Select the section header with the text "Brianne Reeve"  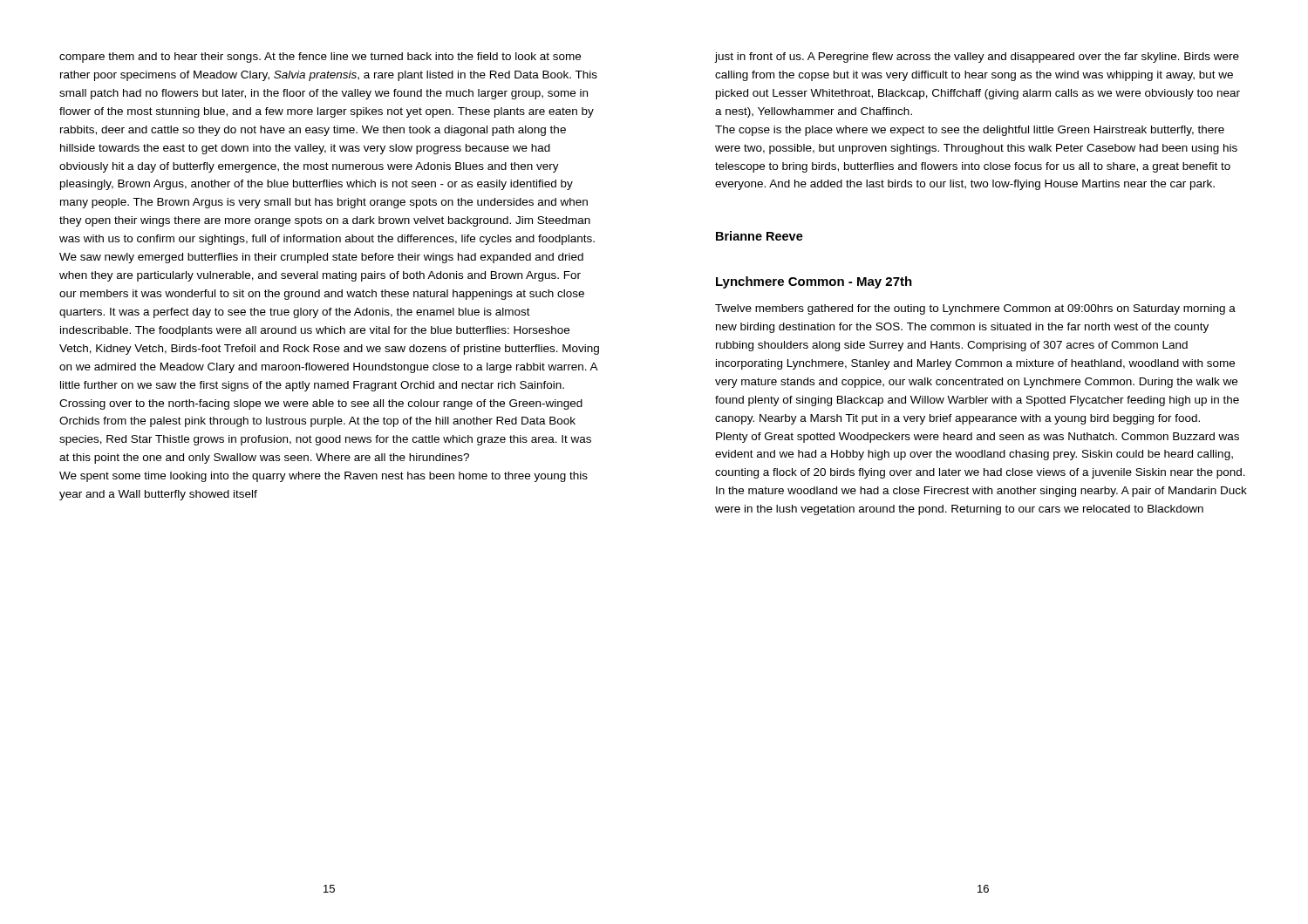759,237
